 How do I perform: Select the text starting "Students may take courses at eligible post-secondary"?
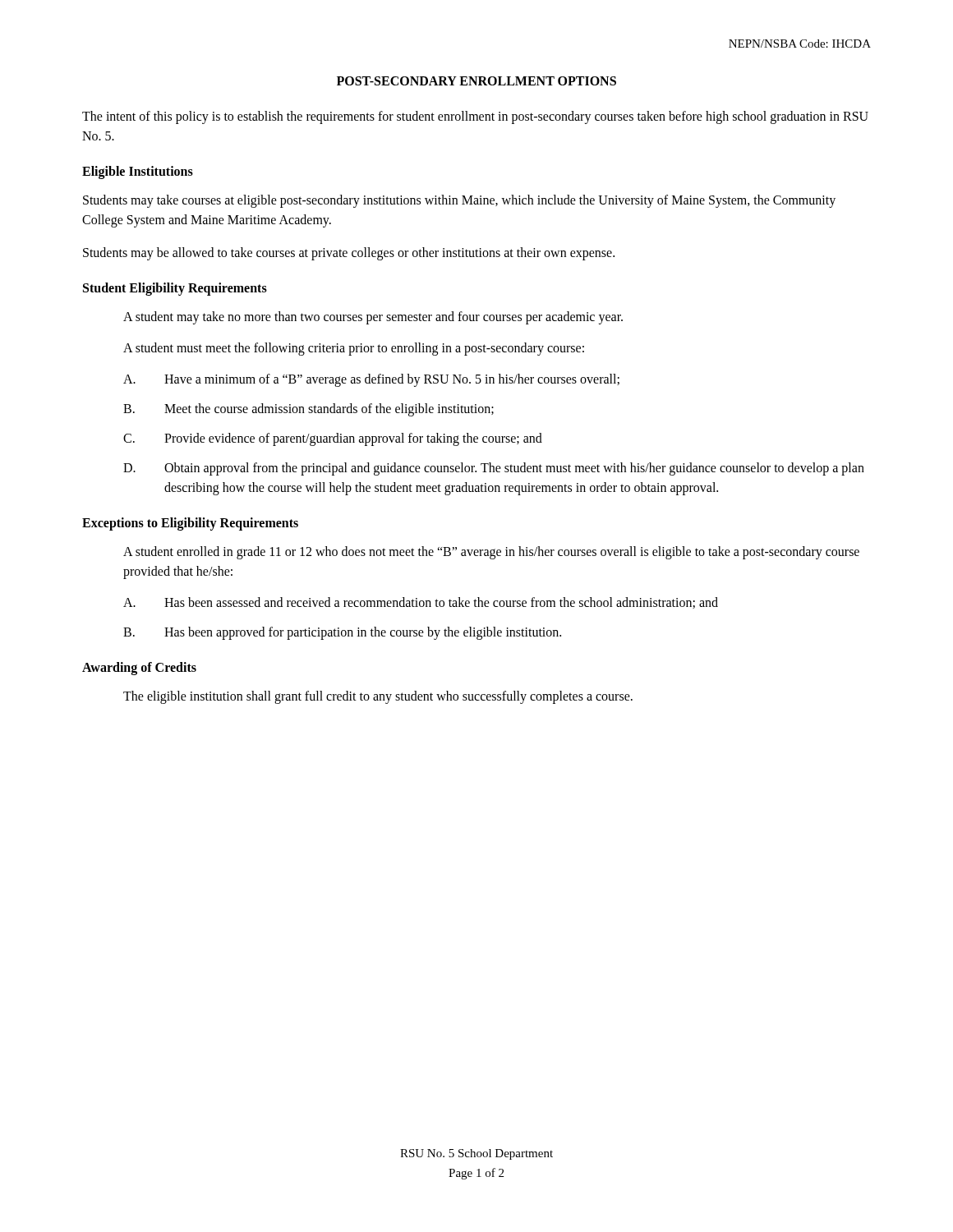(459, 210)
